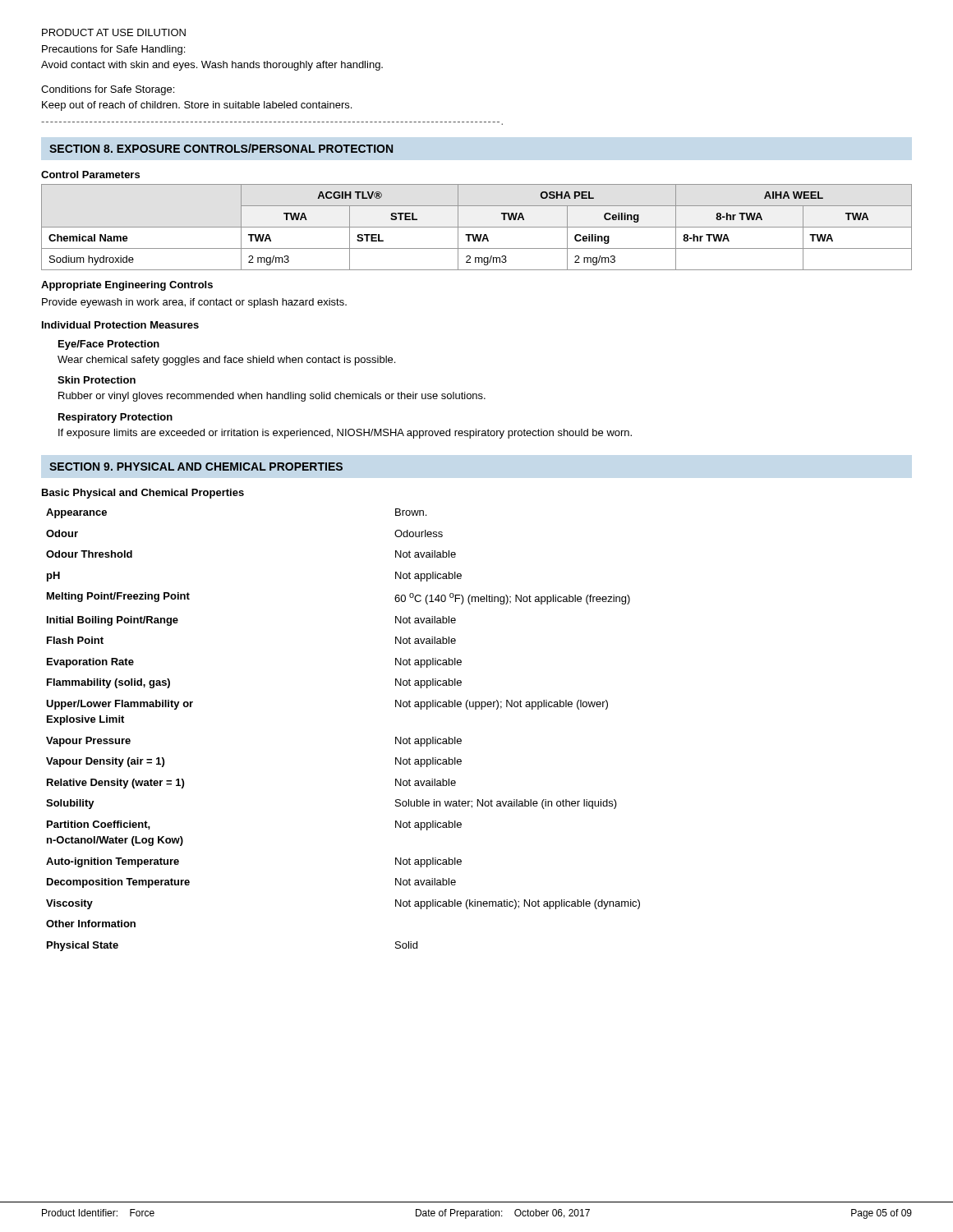Screen dimensions: 1232x953
Task: Point to the region starting "Respiratory Protection"
Action: pyautogui.click(x=115, y=416)
